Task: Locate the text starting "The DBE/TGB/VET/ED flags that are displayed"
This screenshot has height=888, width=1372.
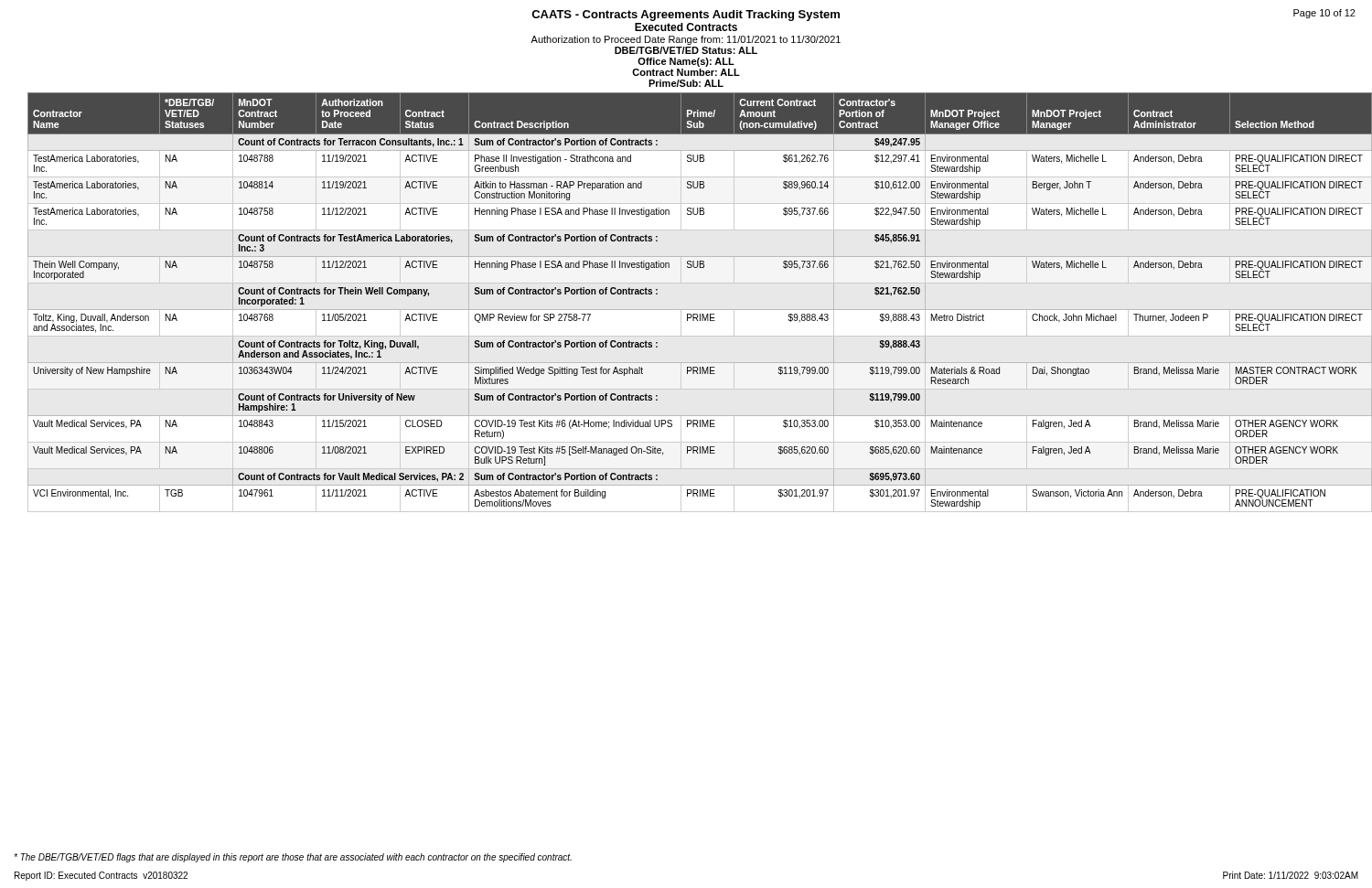Action: pyautogui.click(x=293, y=857)
